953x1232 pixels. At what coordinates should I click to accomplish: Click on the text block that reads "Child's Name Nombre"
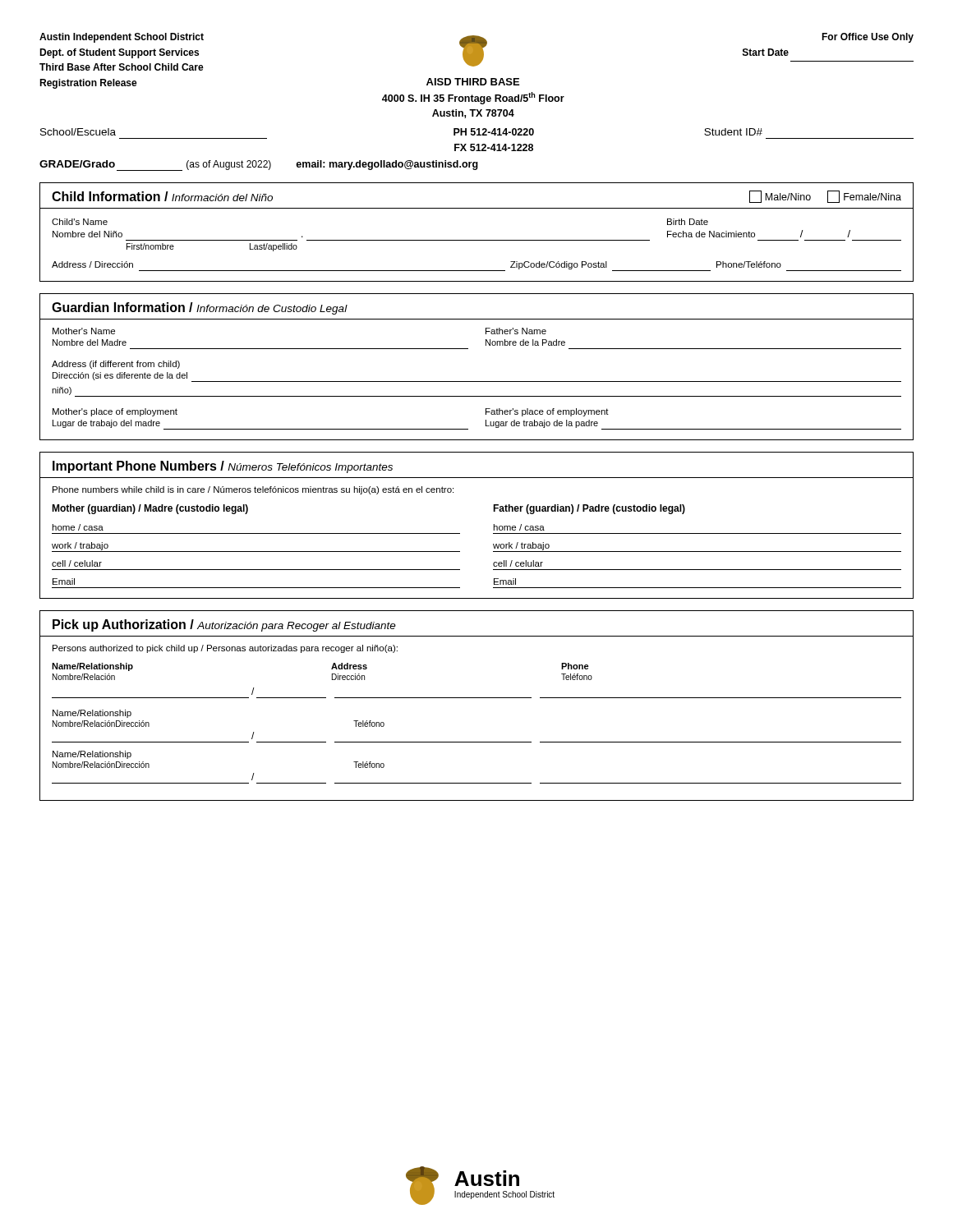476,243
